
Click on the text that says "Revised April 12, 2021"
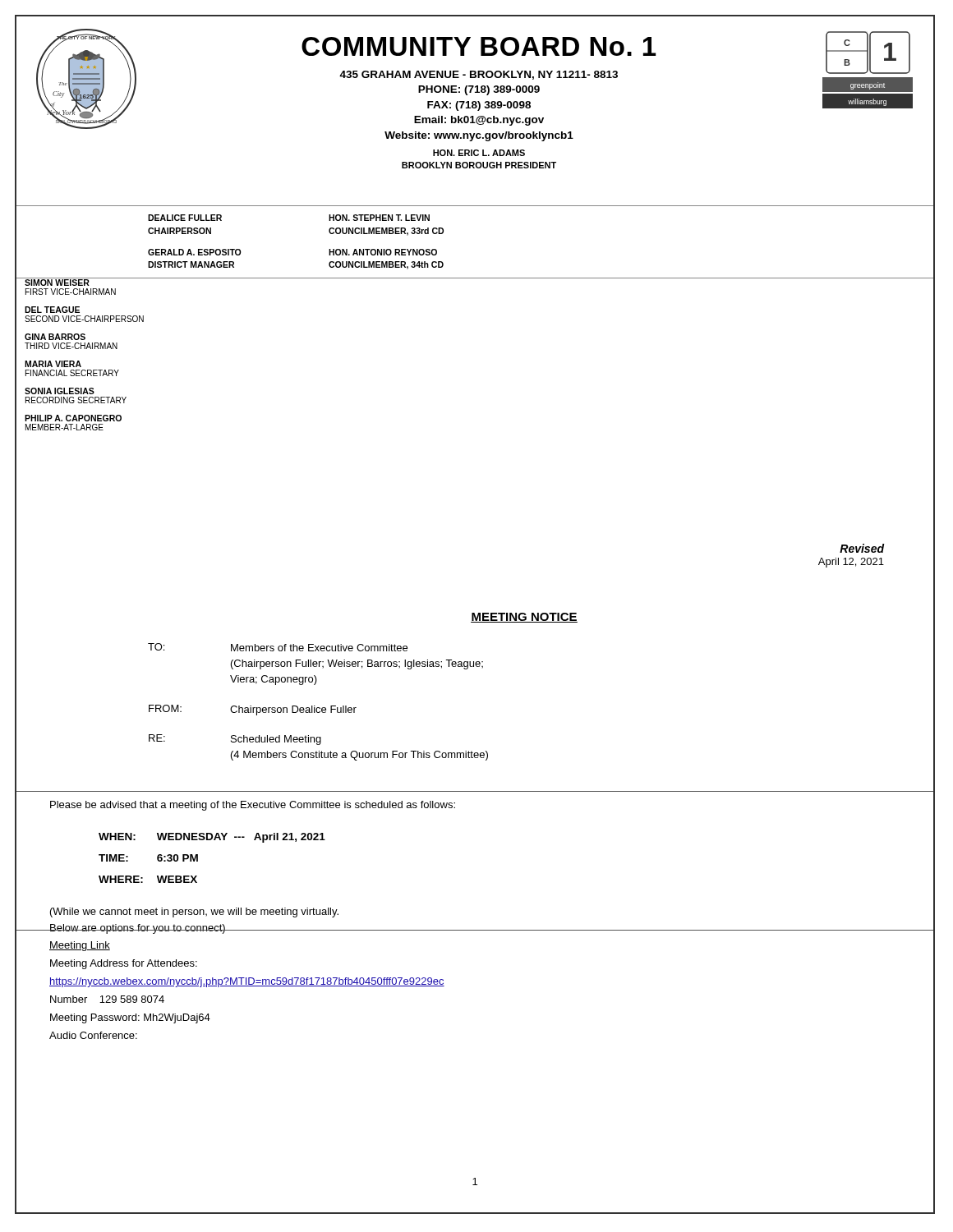click(x=851, y=555)
